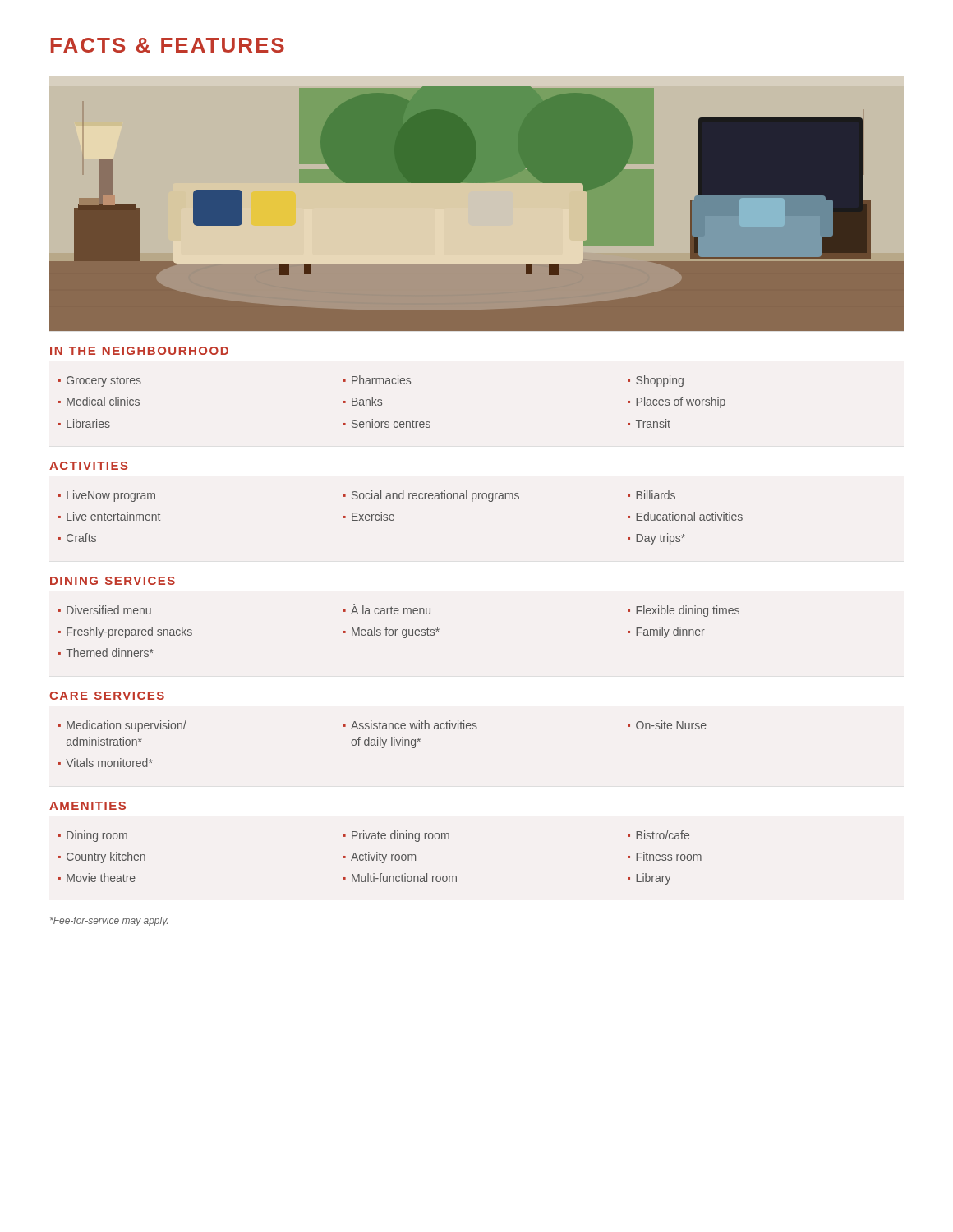The height and width of the screenshot is (1232, 953).
Task: Find the region starting "▪Country kitchen"
Action: pos(102,857)
